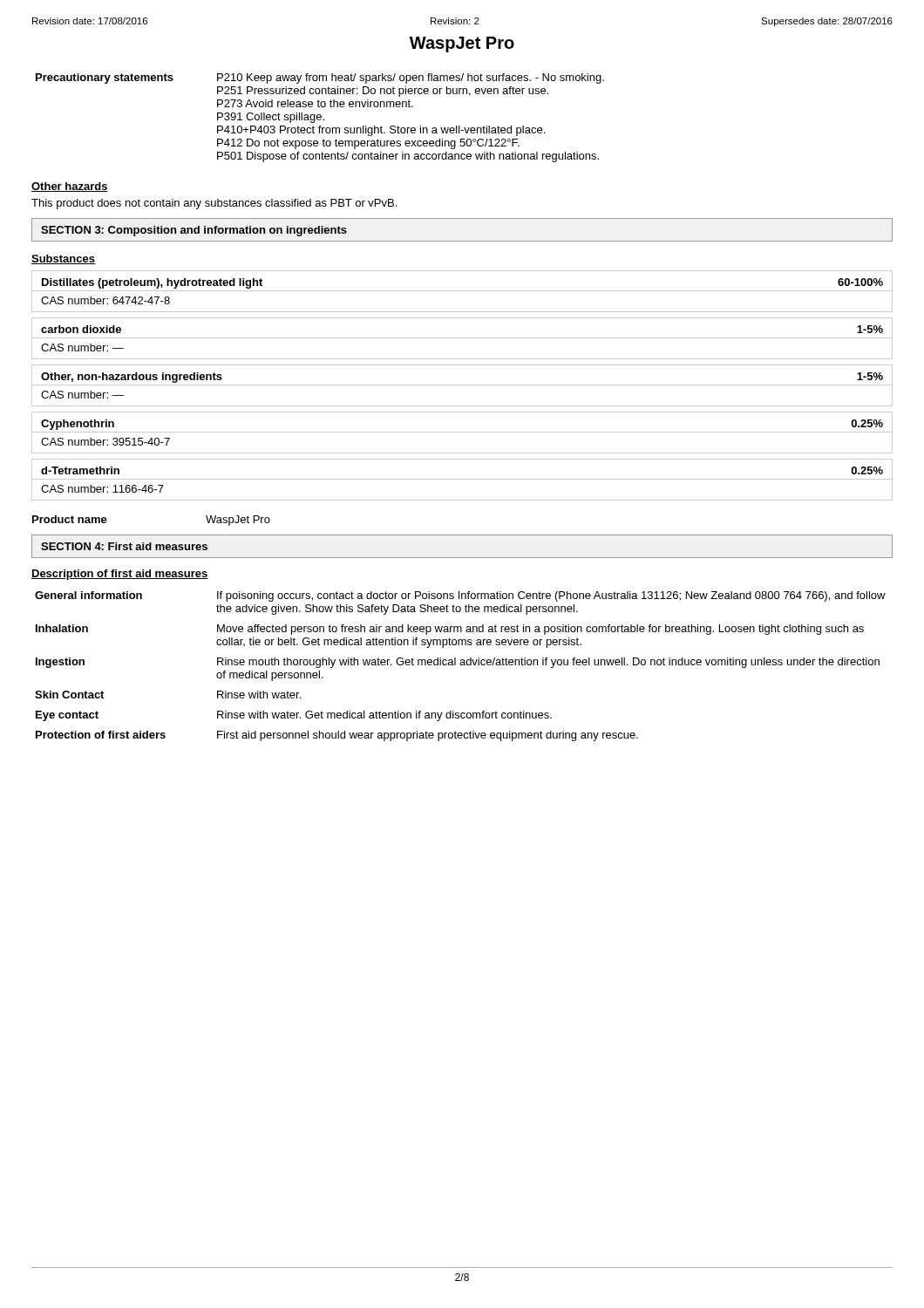Click the section header that begins "Description of first aid"
The width and height of the screenshot is (924, 1308).
(120, 573)
